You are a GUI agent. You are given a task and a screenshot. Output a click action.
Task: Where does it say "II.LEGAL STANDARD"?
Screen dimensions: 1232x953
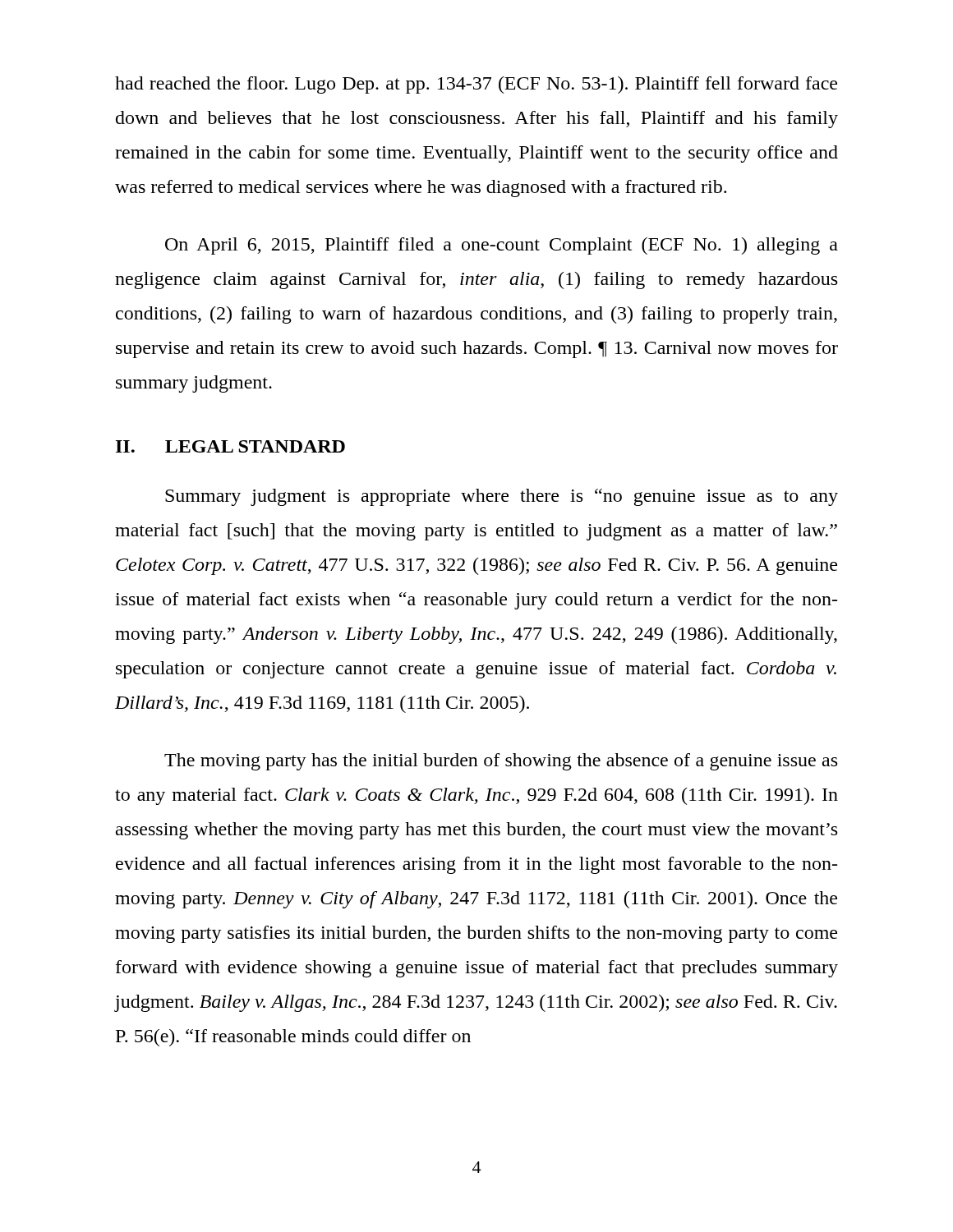[x=230, y=446]
